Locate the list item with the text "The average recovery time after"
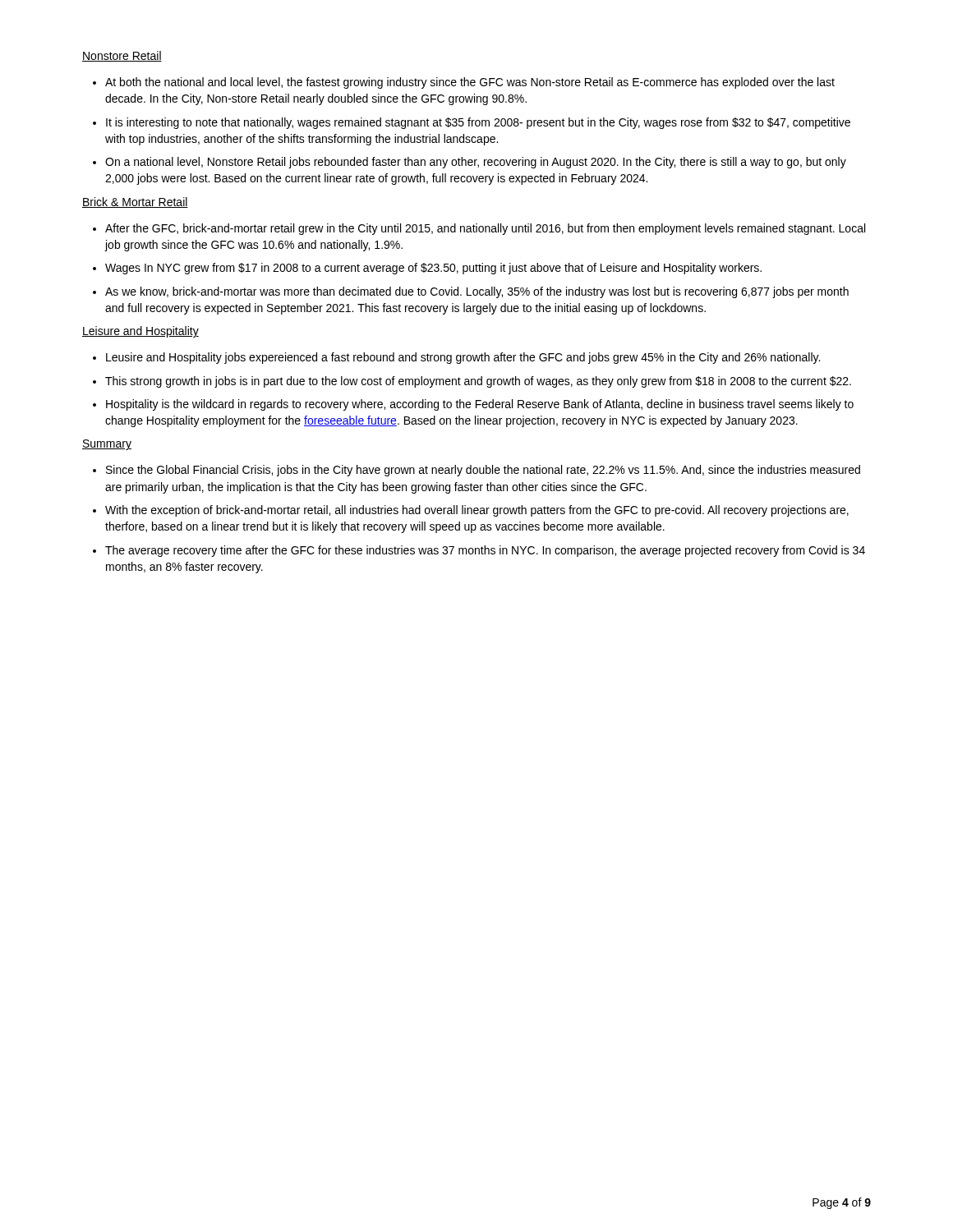The width and height of the screenshot is (953, 1232). click(x=485, y=558)
